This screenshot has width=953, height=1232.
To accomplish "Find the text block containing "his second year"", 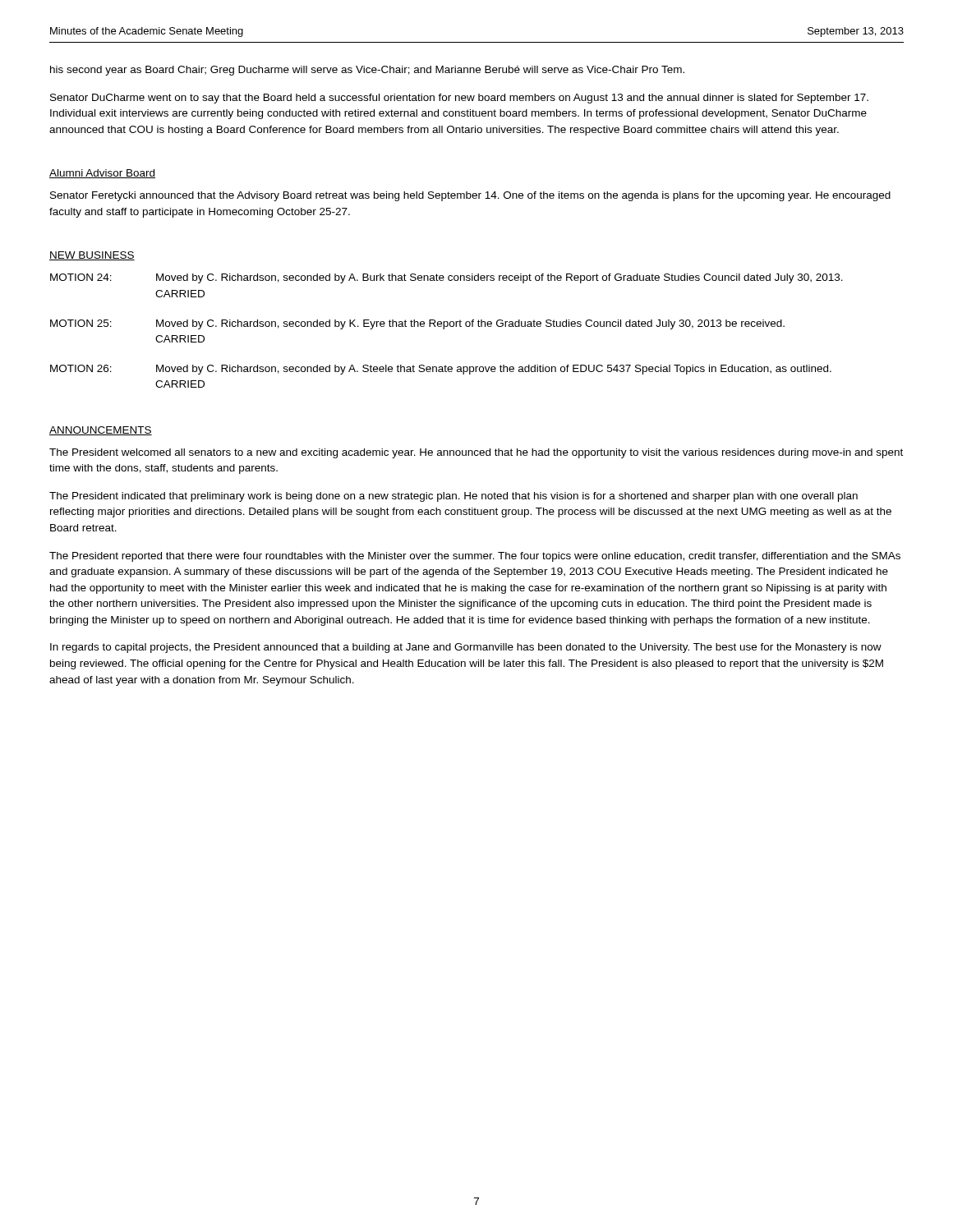I will click(x=476, y=70).
